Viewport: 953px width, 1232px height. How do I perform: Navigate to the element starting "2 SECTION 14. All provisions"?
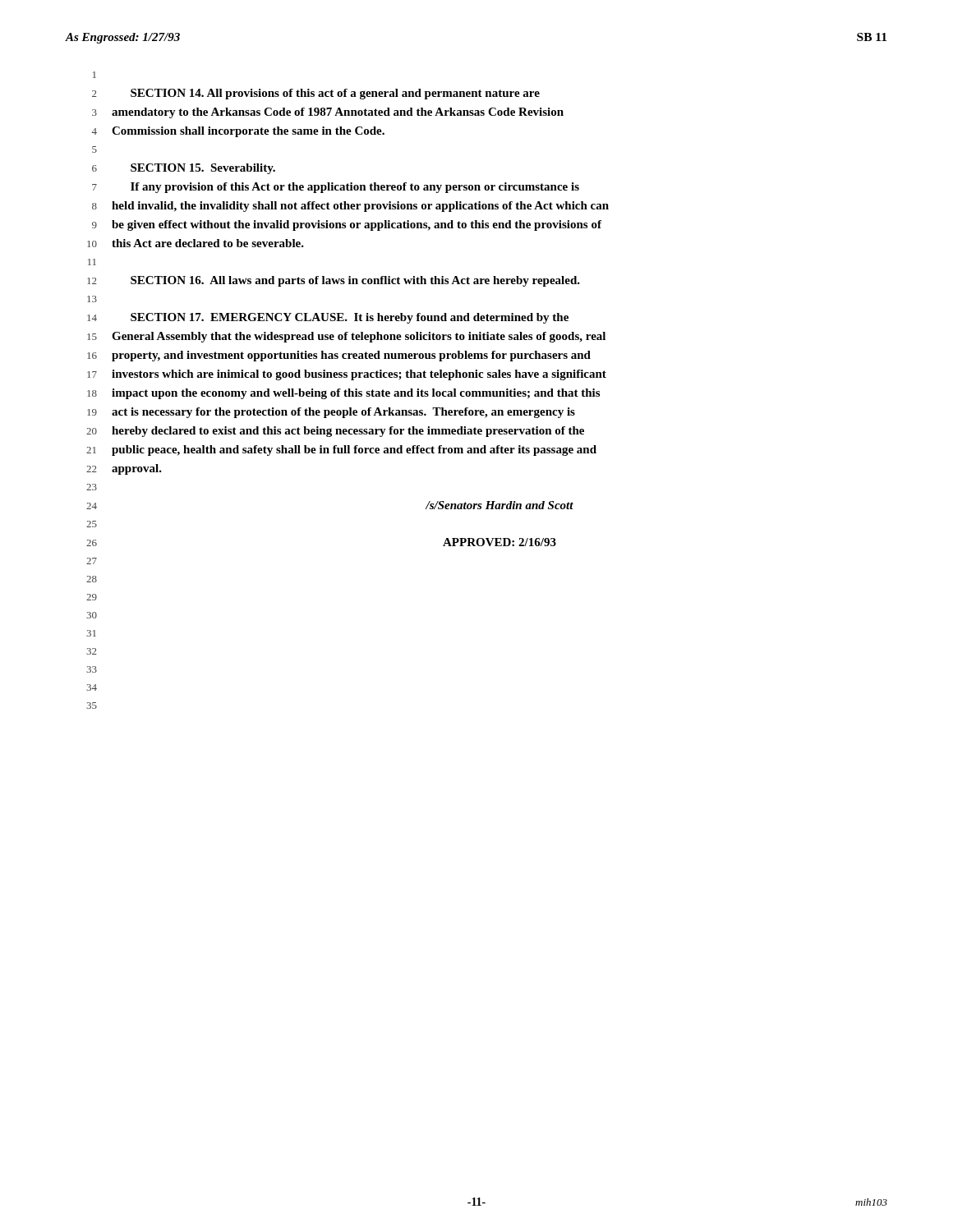[476, 93]
